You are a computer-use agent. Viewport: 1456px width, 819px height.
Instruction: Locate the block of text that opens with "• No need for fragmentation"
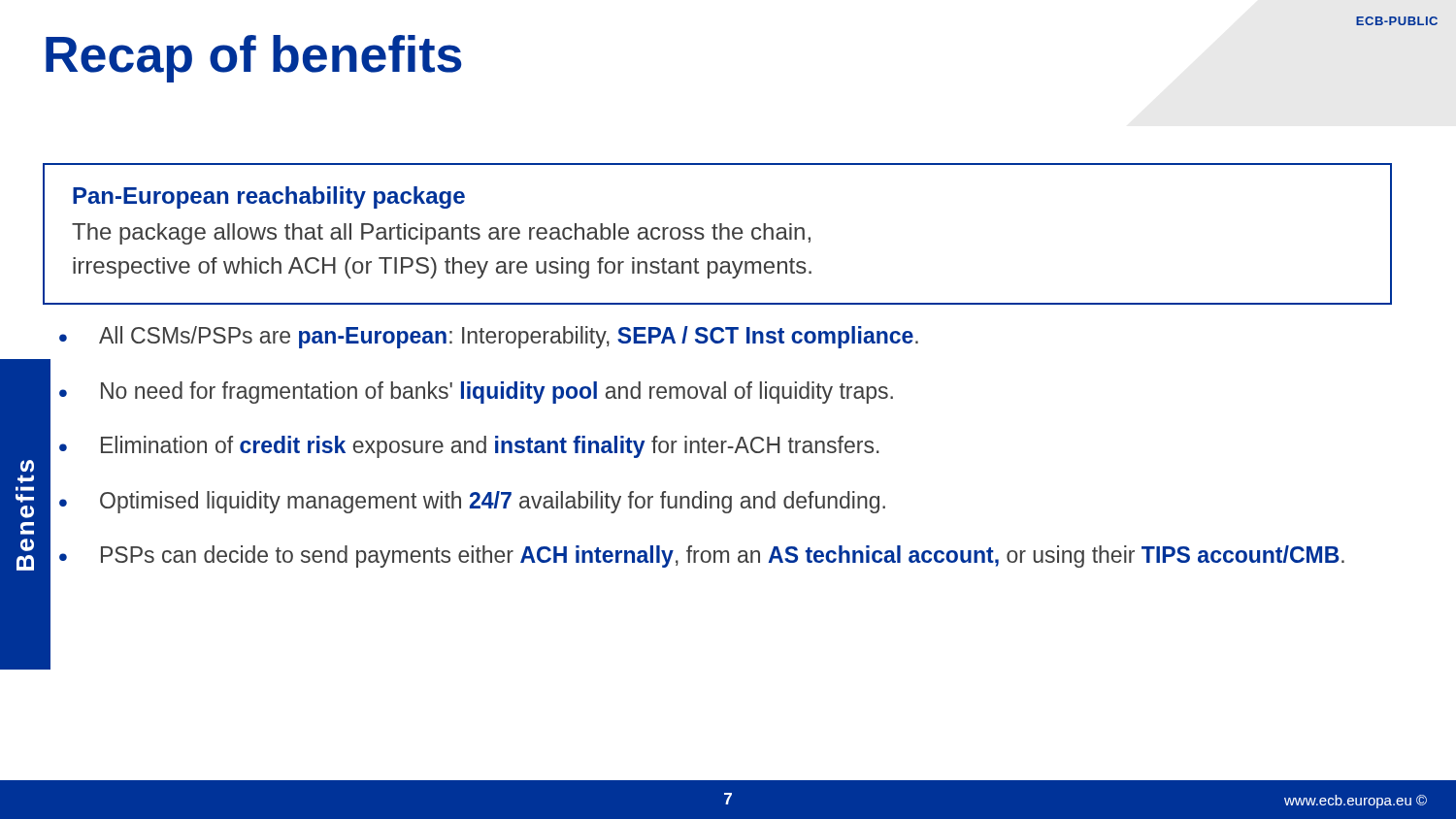743,394
